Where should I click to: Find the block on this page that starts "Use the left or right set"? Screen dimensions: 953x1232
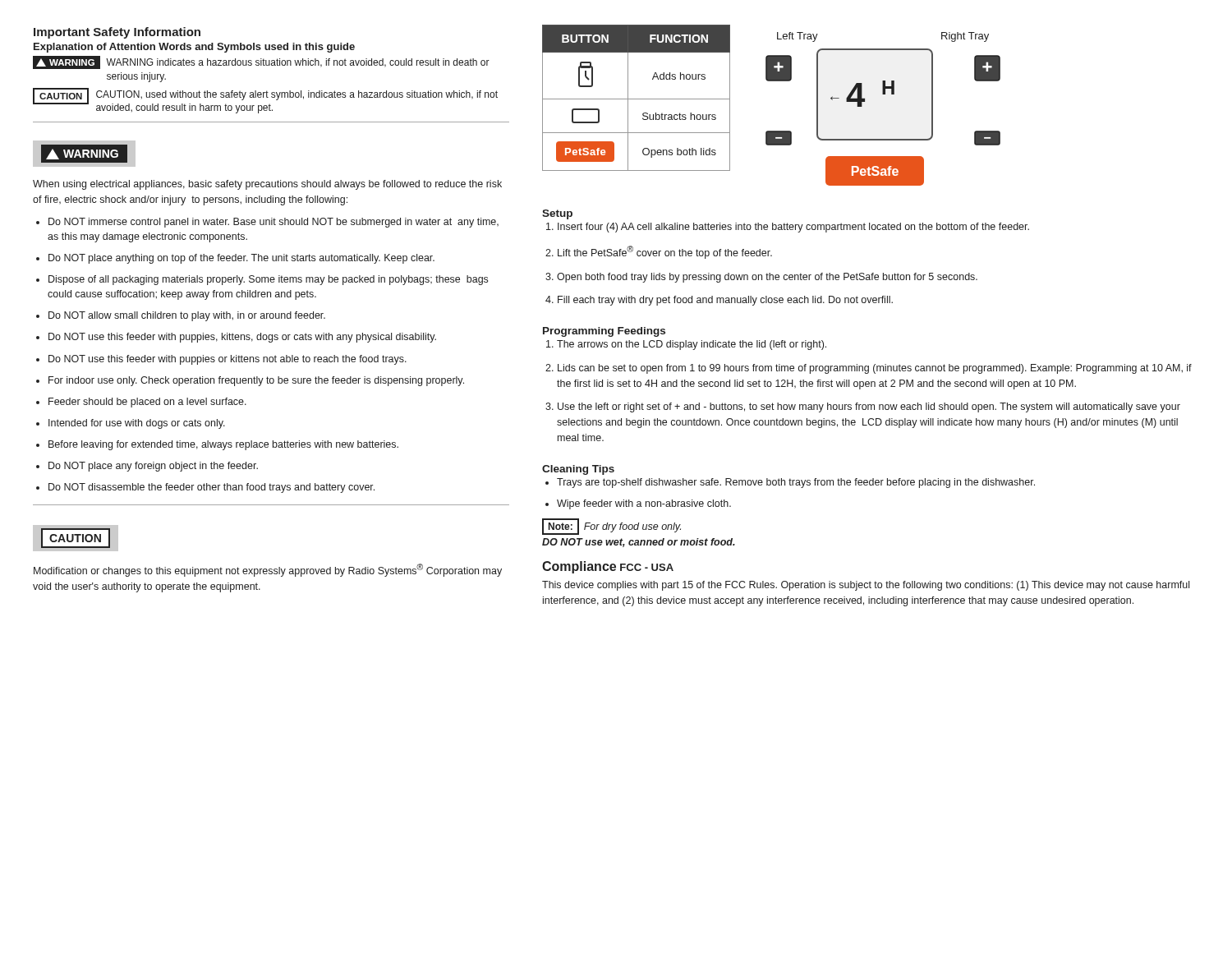[x=871, y=423]
